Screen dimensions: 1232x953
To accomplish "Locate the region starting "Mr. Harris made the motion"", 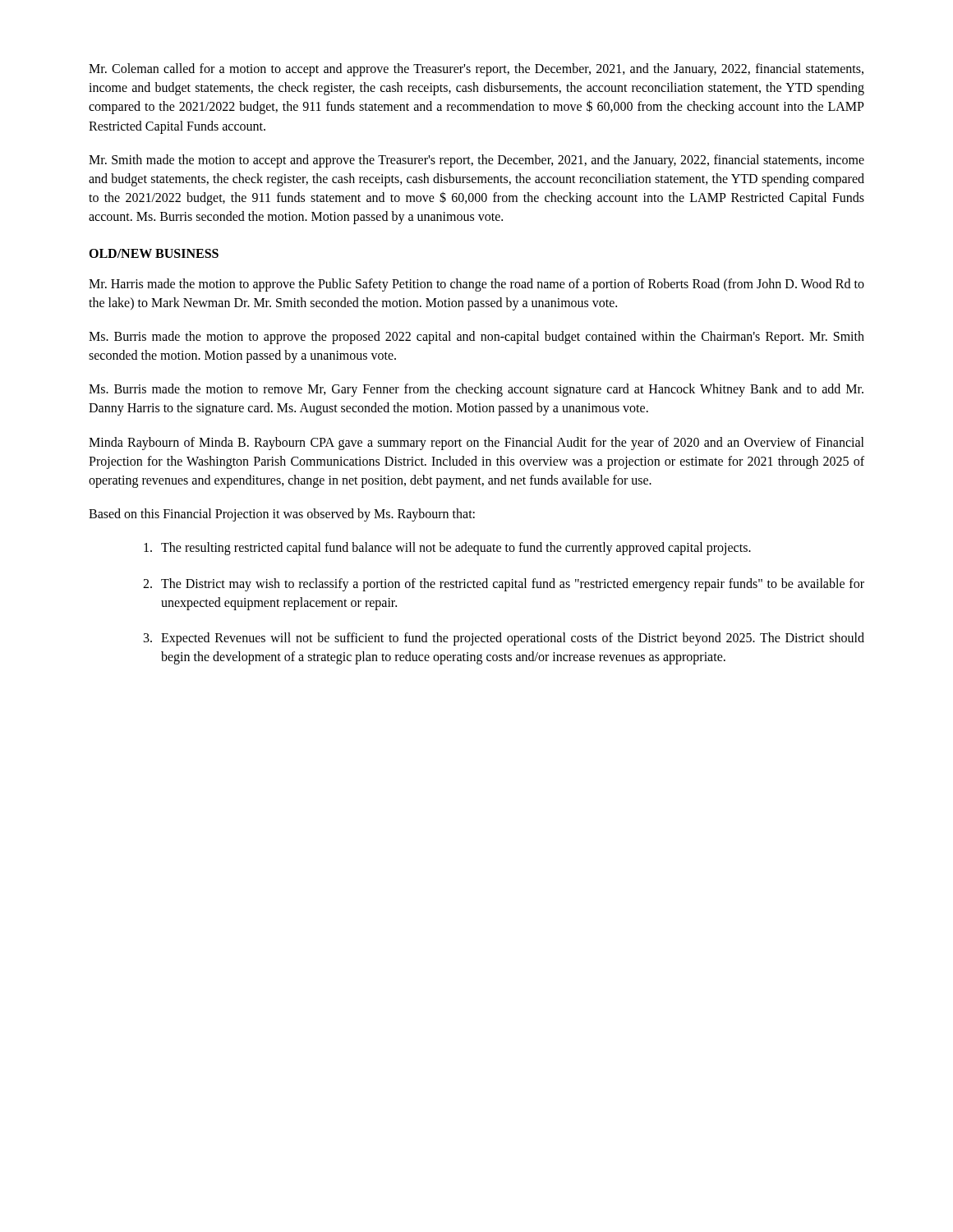I will point(476,293).
